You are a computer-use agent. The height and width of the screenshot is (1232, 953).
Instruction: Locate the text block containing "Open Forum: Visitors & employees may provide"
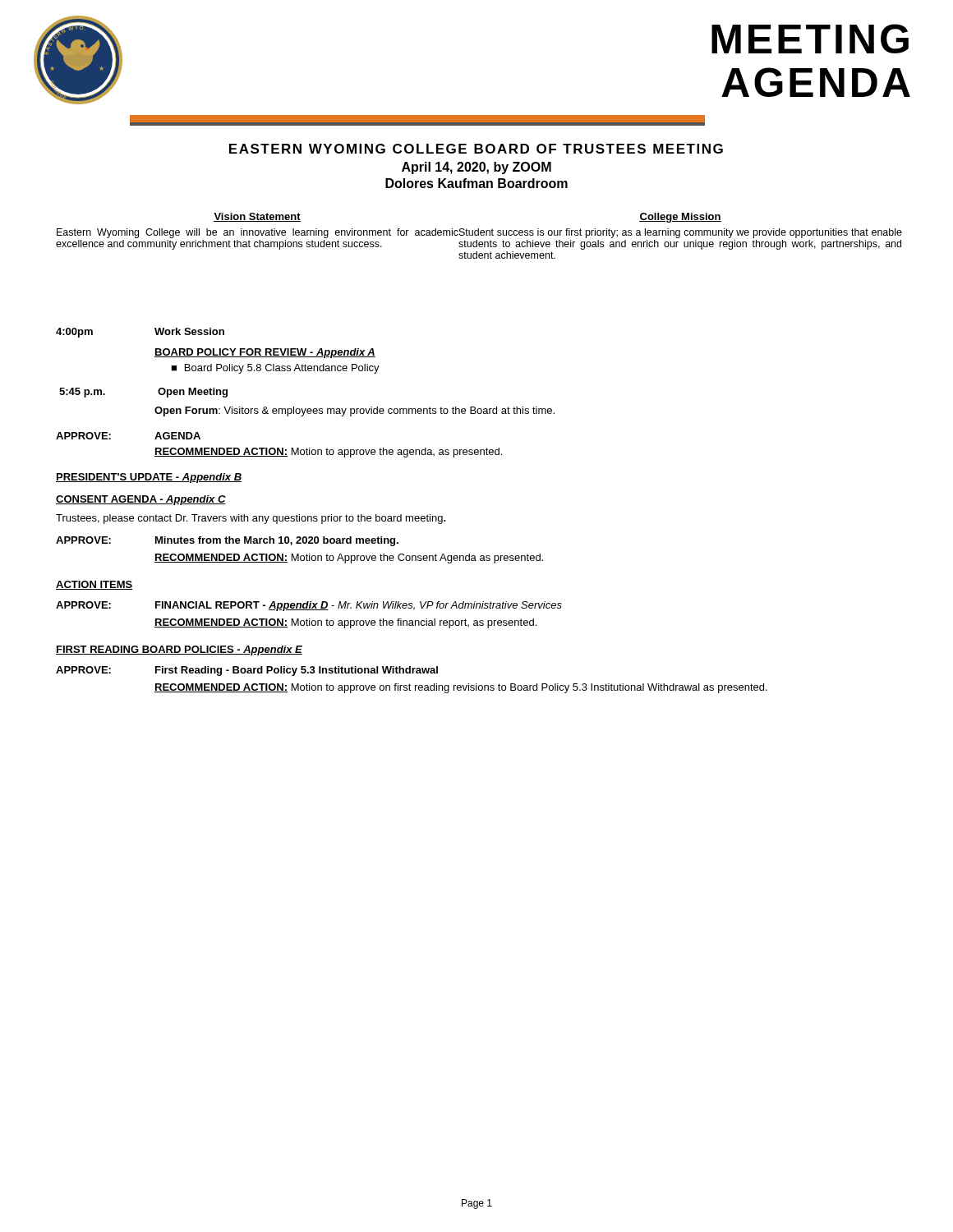pyautogui.click(x=355, y=410)
